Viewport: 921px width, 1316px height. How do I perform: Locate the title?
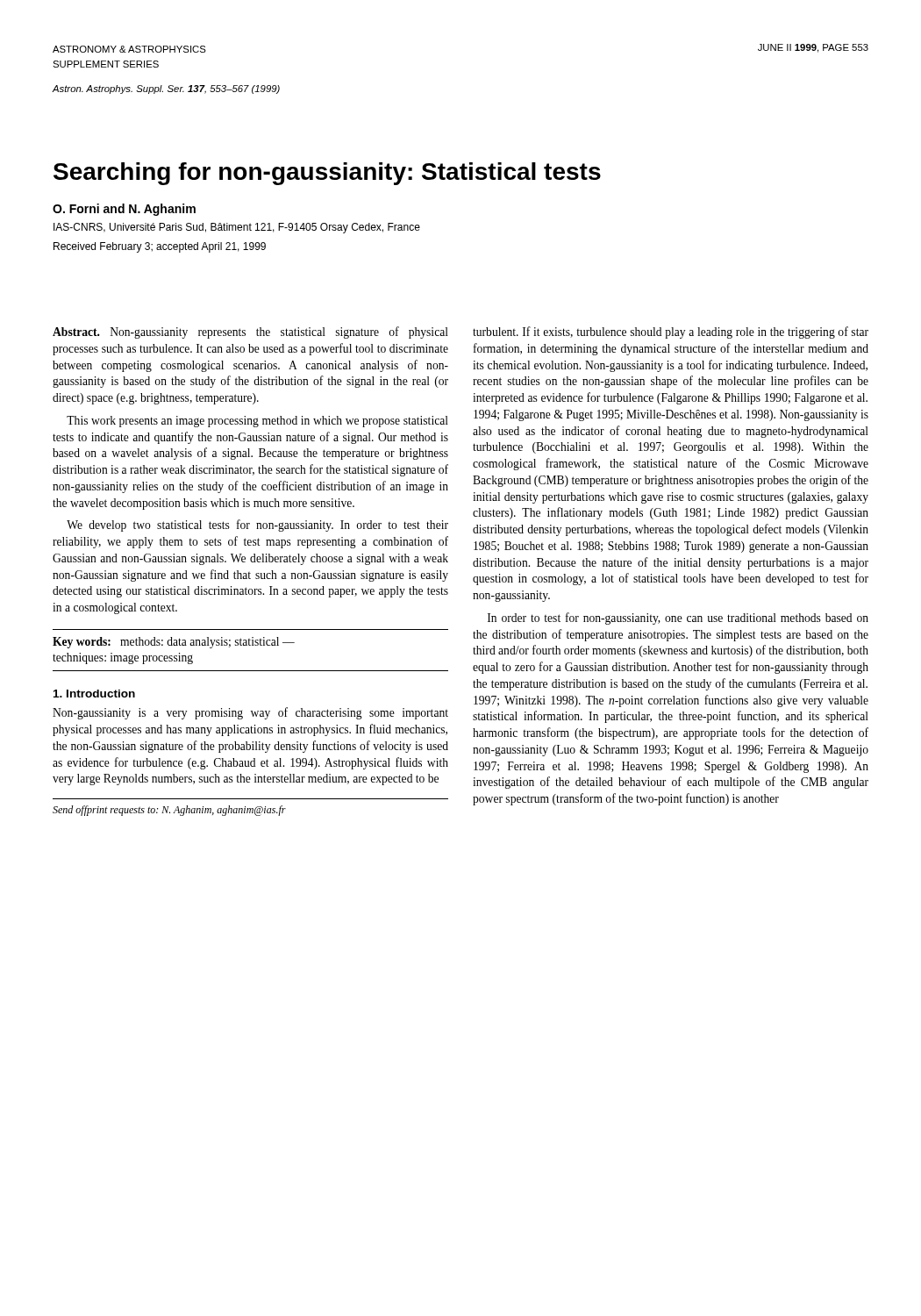[327, 172]
